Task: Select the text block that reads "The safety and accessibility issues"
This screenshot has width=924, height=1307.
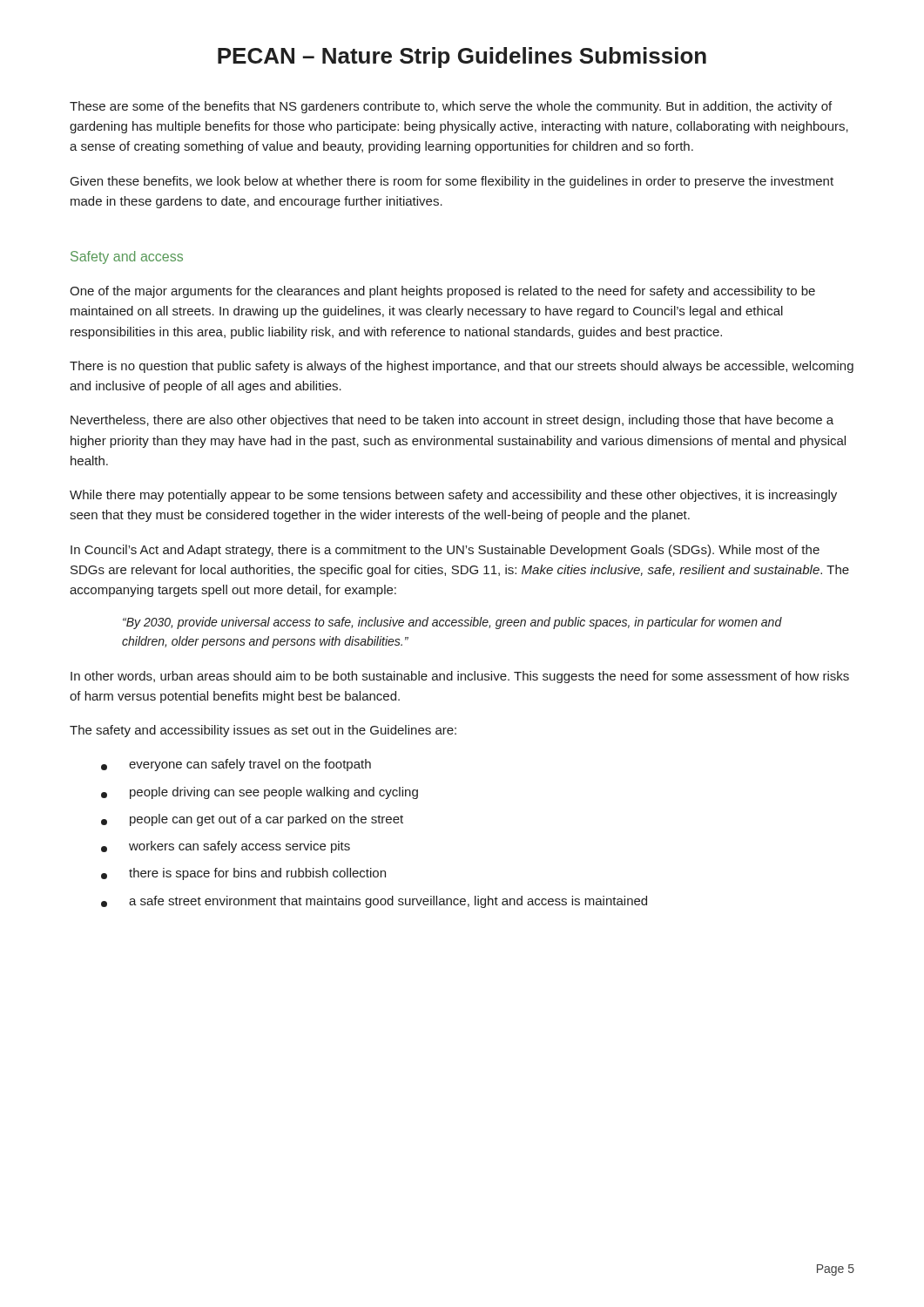Action: coord(264,730)
